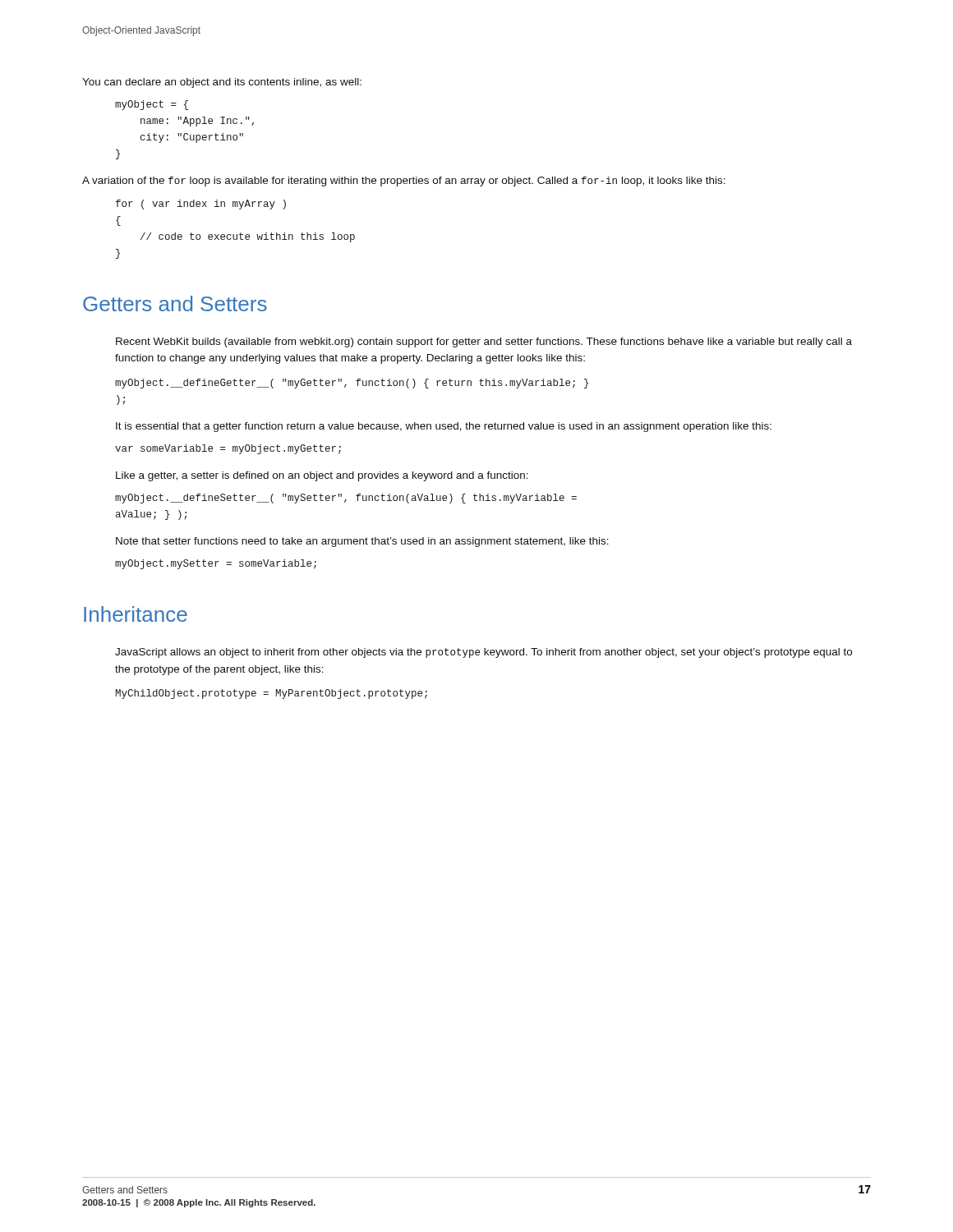
Task: Select the text block that says "myObject.__defineGetter__( "myGetter", function() { return this.myVariable;"
Action: pos(493,391)
